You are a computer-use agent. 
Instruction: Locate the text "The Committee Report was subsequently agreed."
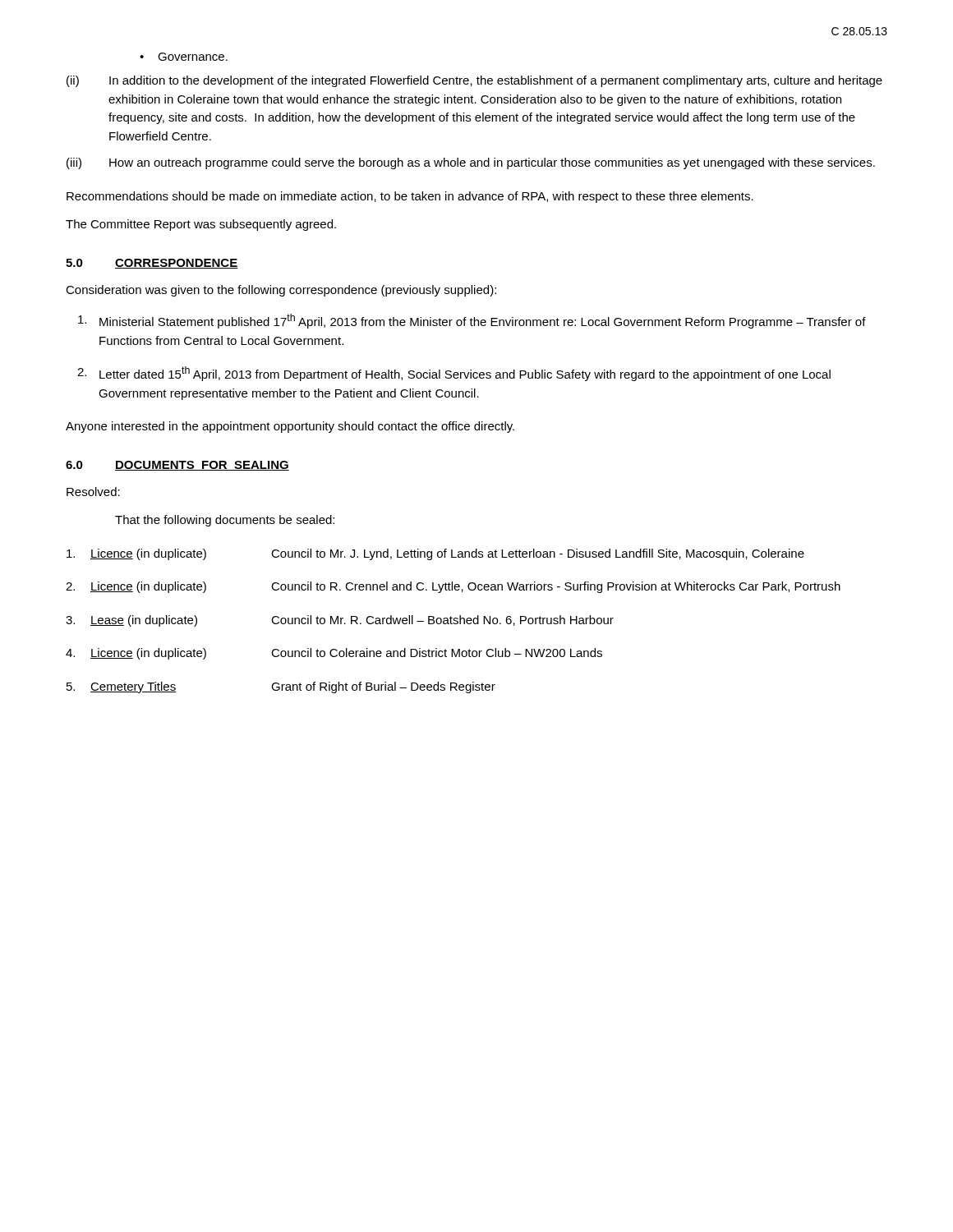point(201,224)
